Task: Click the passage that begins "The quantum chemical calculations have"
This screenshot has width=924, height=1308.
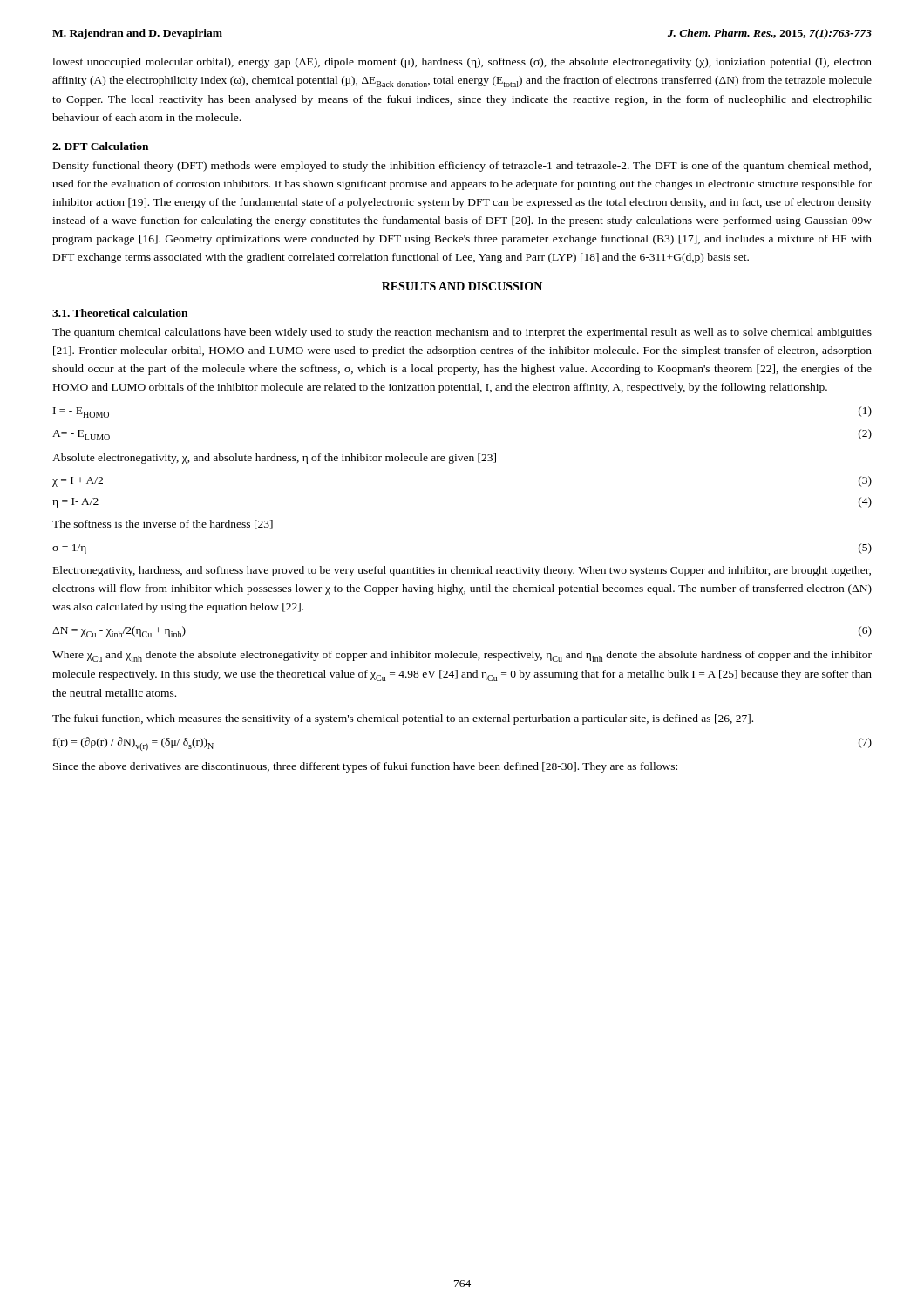Action: coord(462,360)
